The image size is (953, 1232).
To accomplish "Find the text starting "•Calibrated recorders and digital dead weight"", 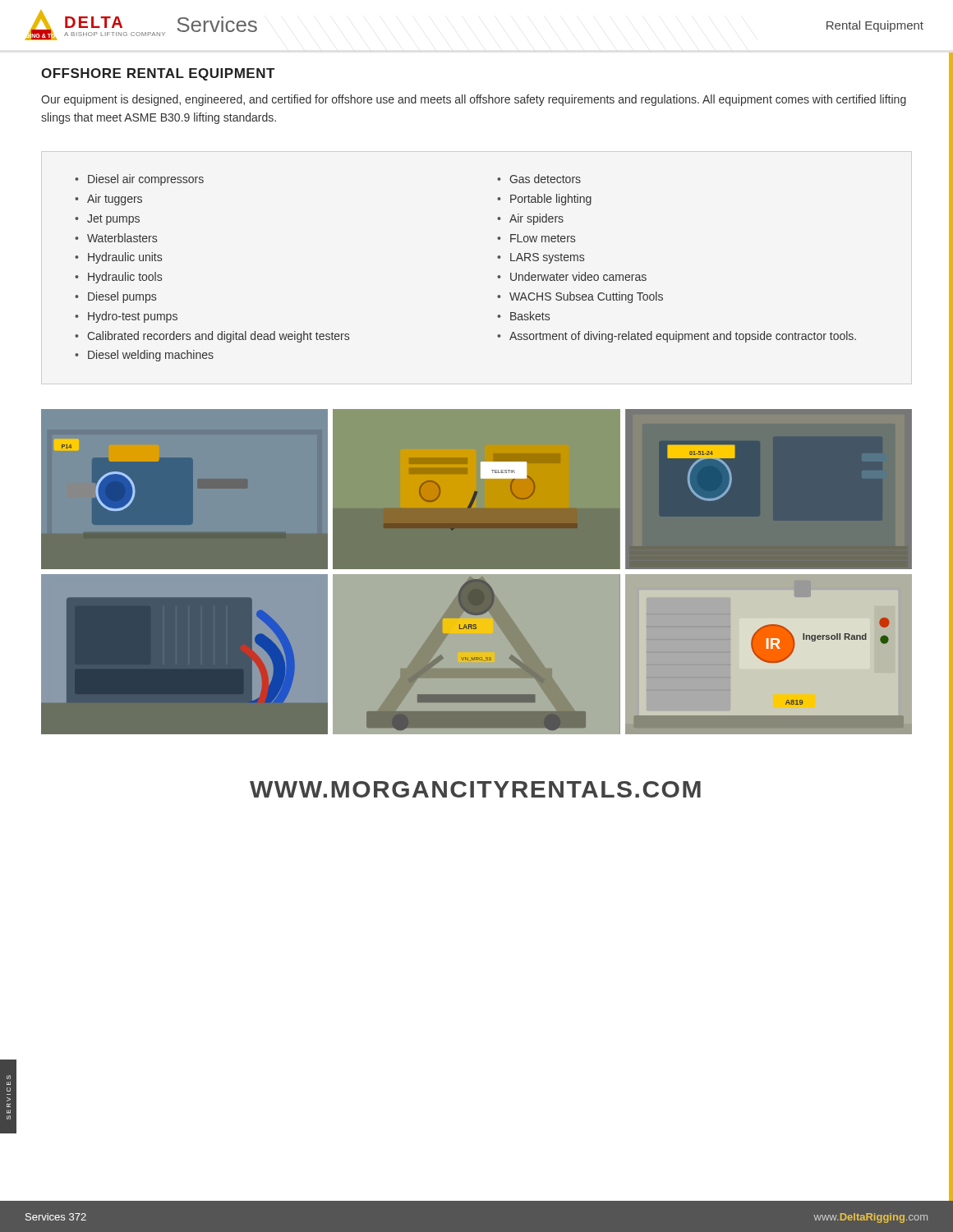I will coord(212,336).
